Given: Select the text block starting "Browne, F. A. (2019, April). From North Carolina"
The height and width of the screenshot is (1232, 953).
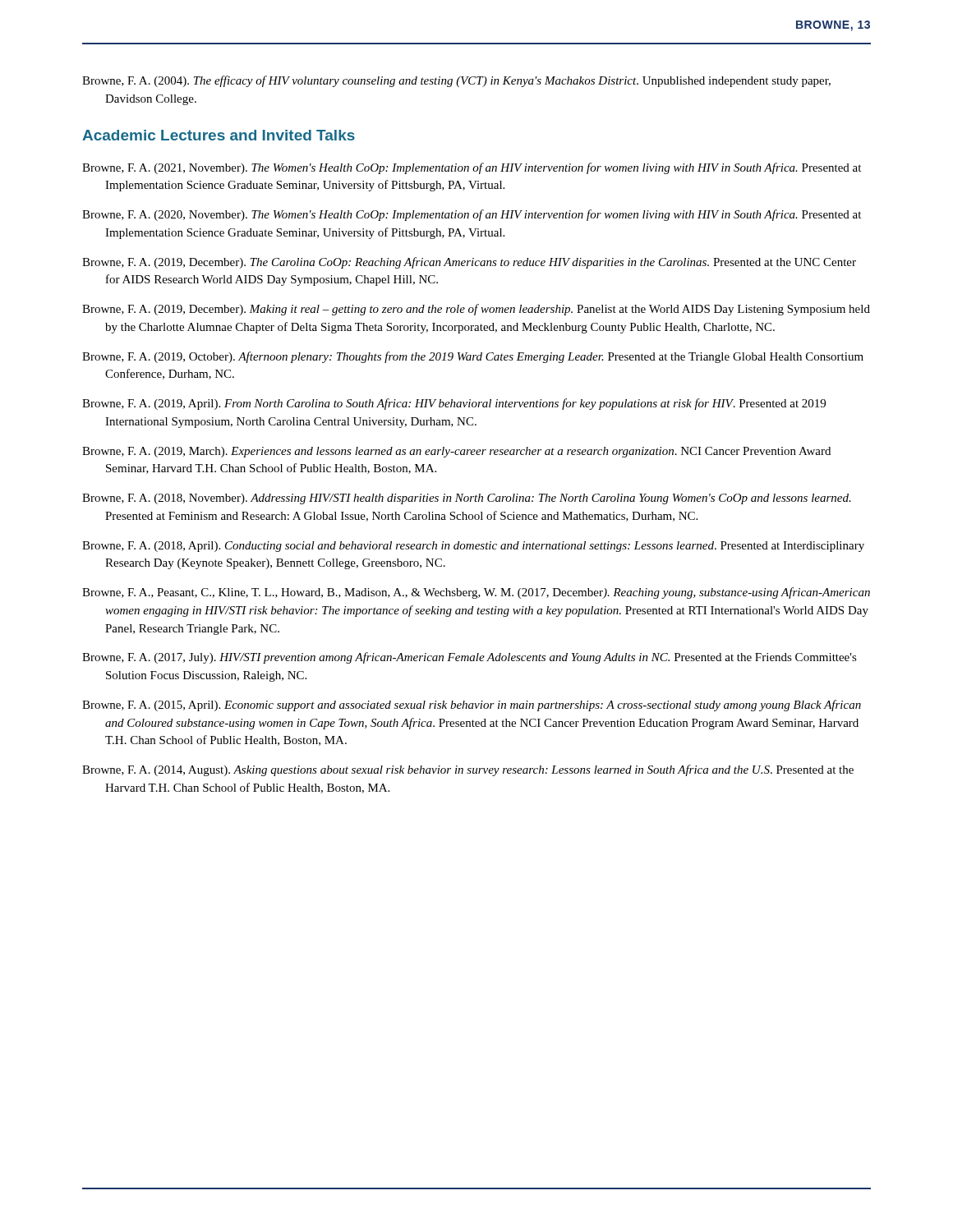Looking at the screenshot, I should (454, 412).
